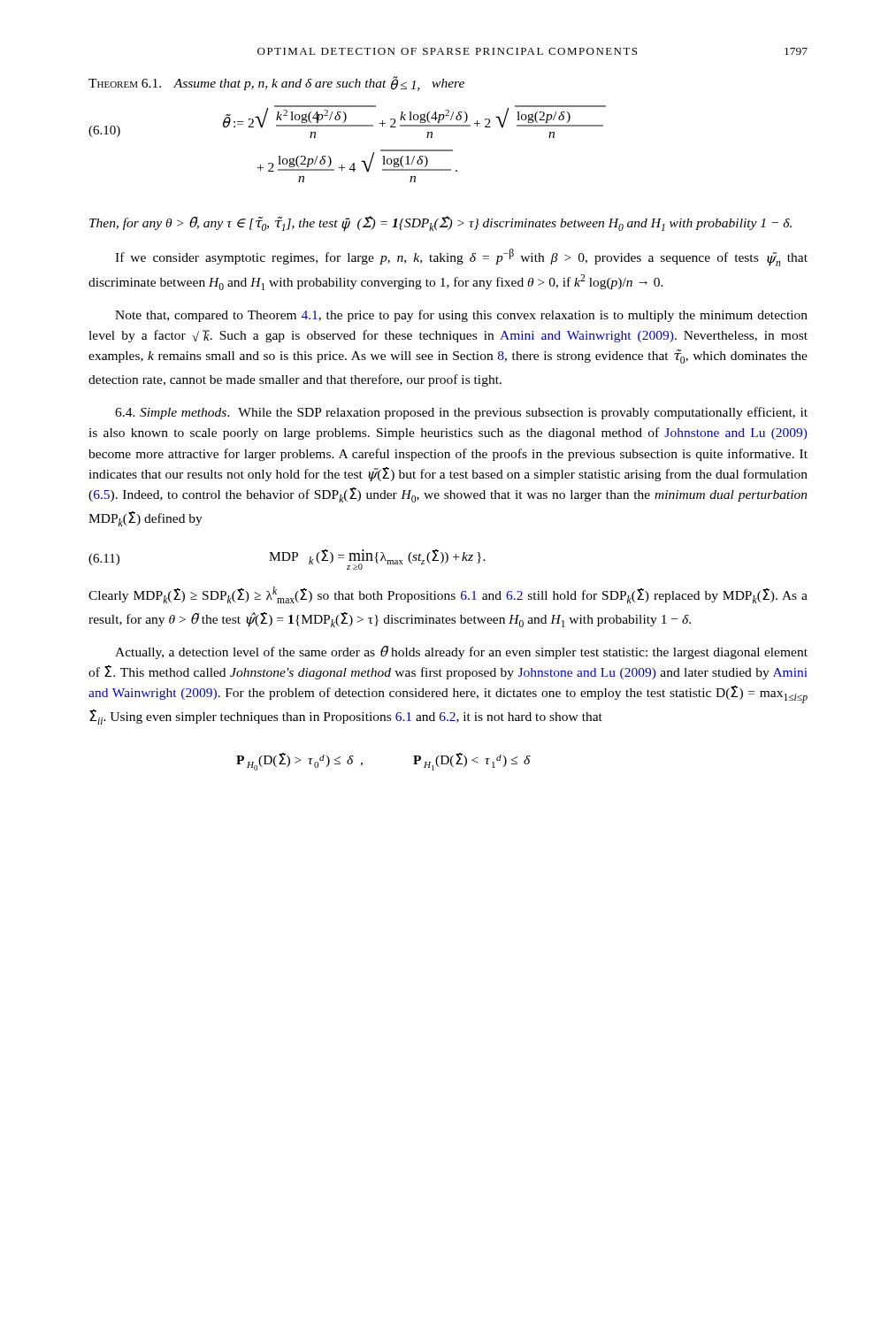Locate the section header that opens with "6.4. Simple methods. While the"

448,466
